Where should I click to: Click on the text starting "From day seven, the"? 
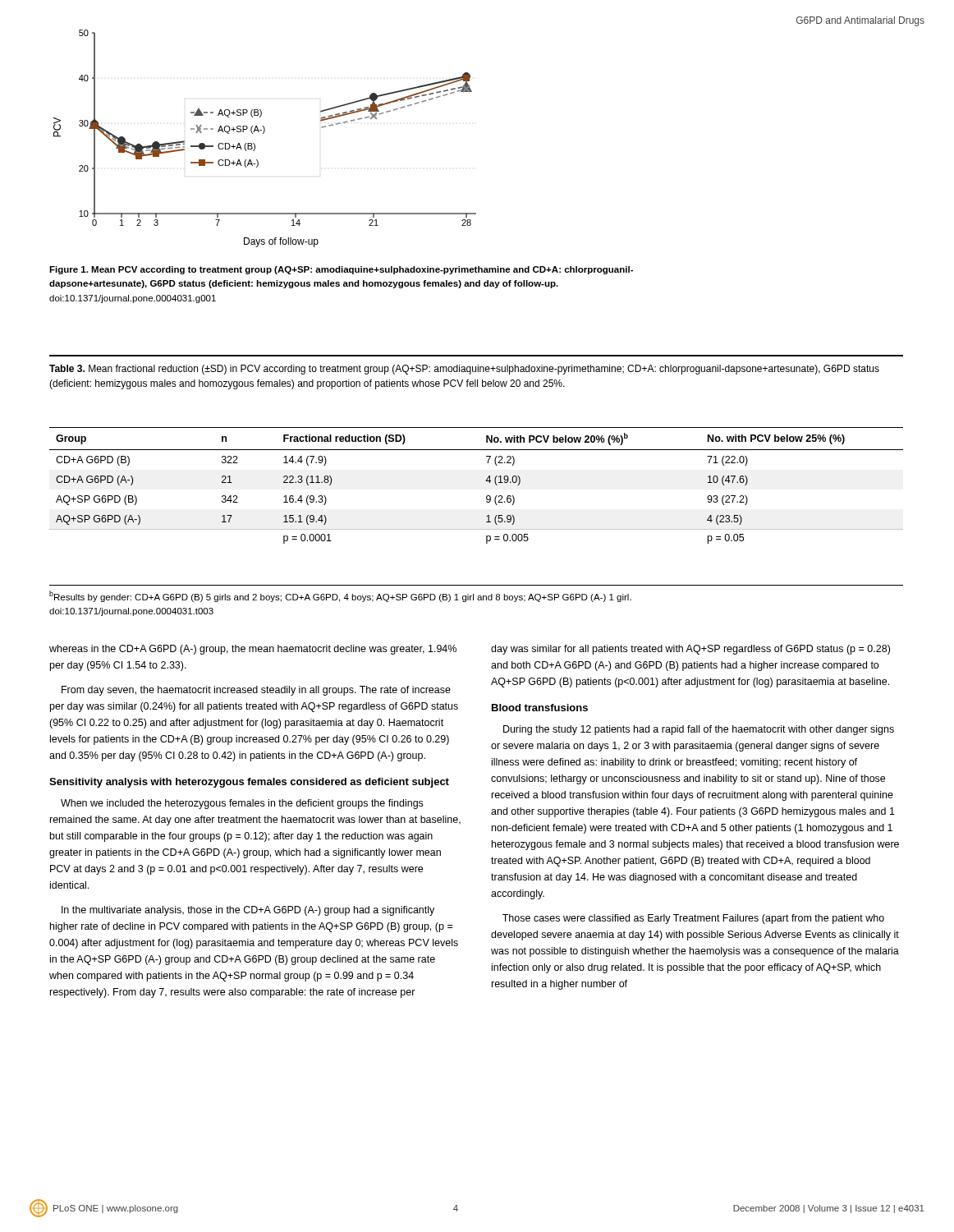coord(254,723)
